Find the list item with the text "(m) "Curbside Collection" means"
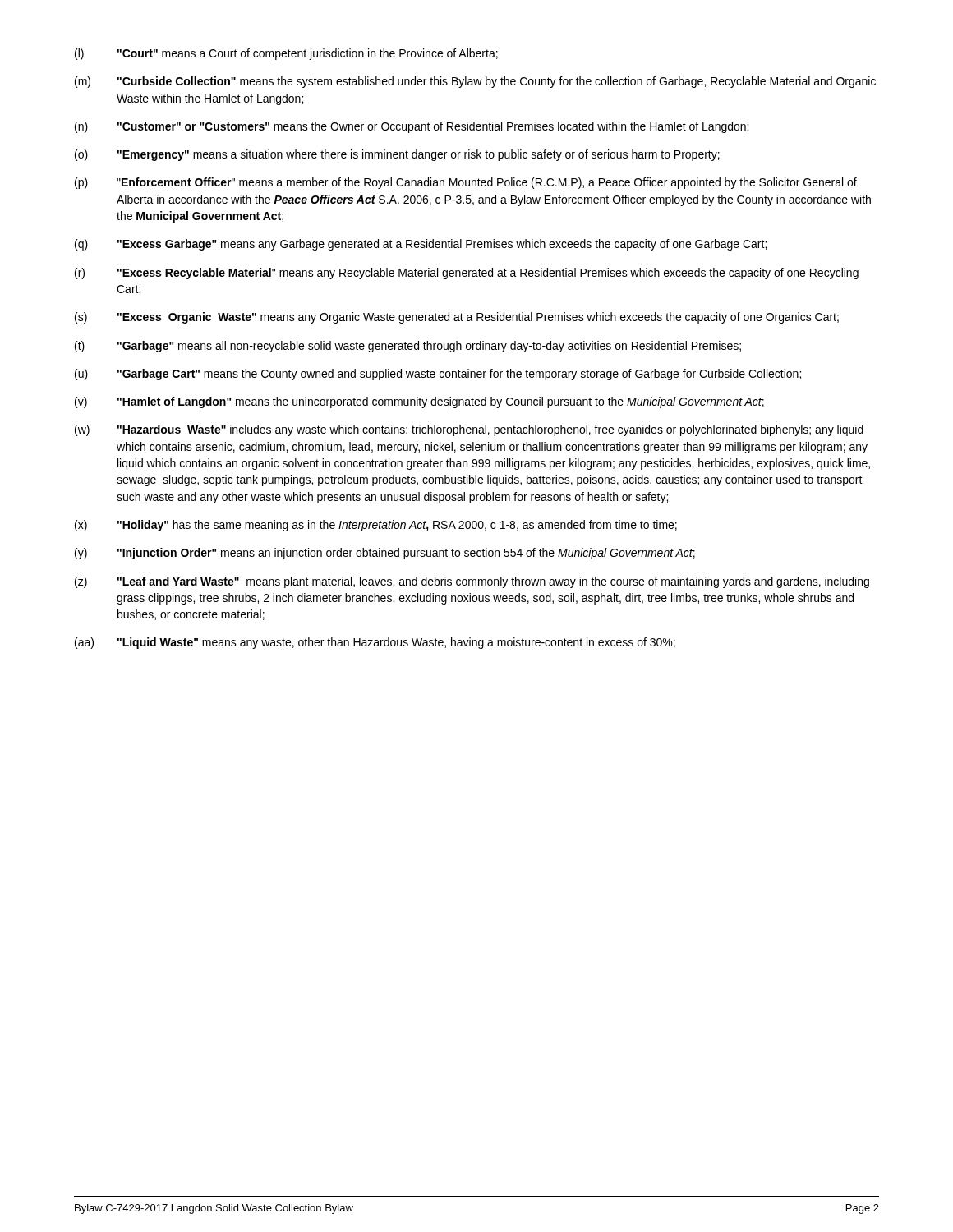This screenshot has height=1232, width=953. (x=476, y=90)
